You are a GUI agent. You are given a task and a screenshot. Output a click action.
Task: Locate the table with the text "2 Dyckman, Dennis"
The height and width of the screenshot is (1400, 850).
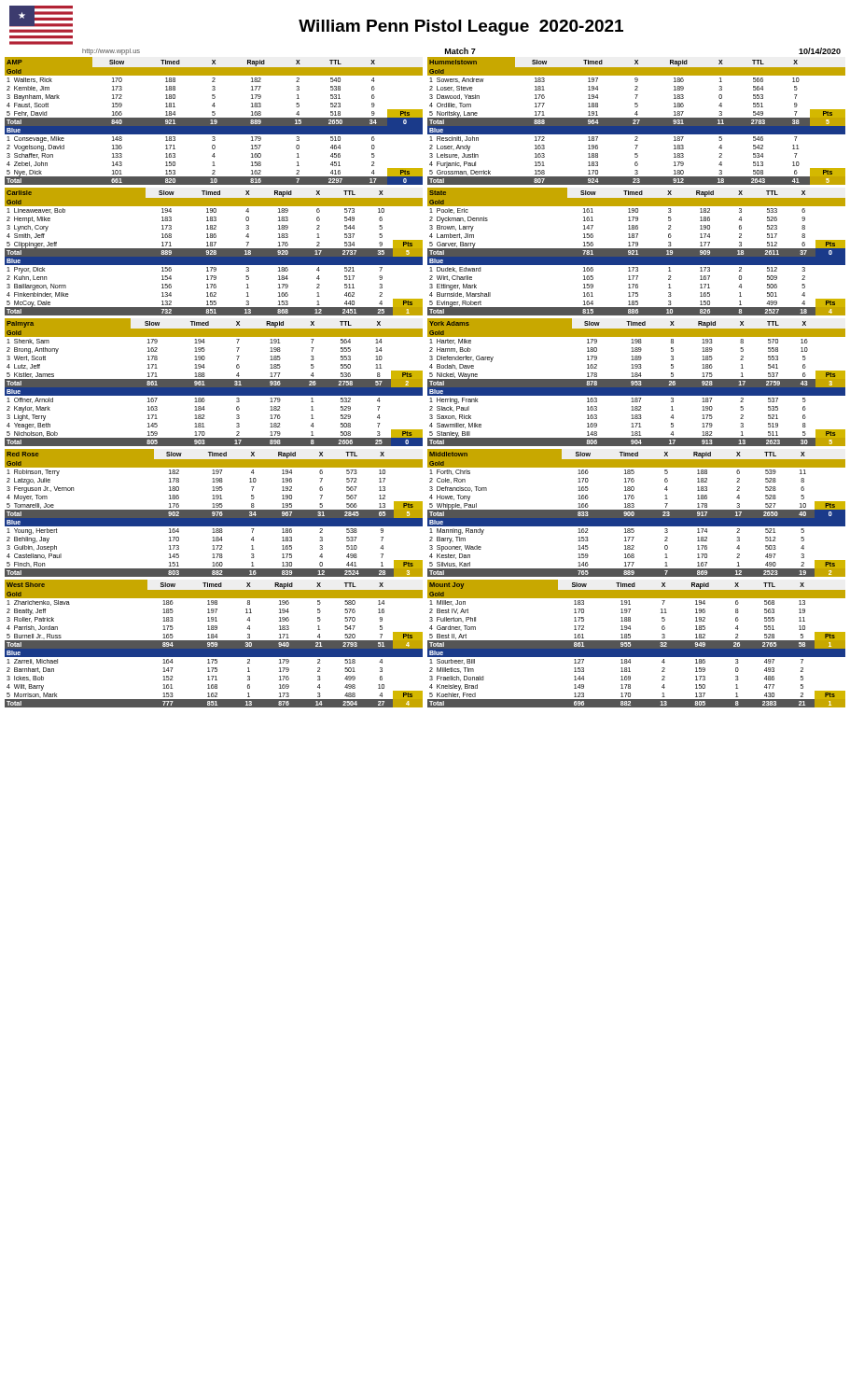tap(636, 252)
